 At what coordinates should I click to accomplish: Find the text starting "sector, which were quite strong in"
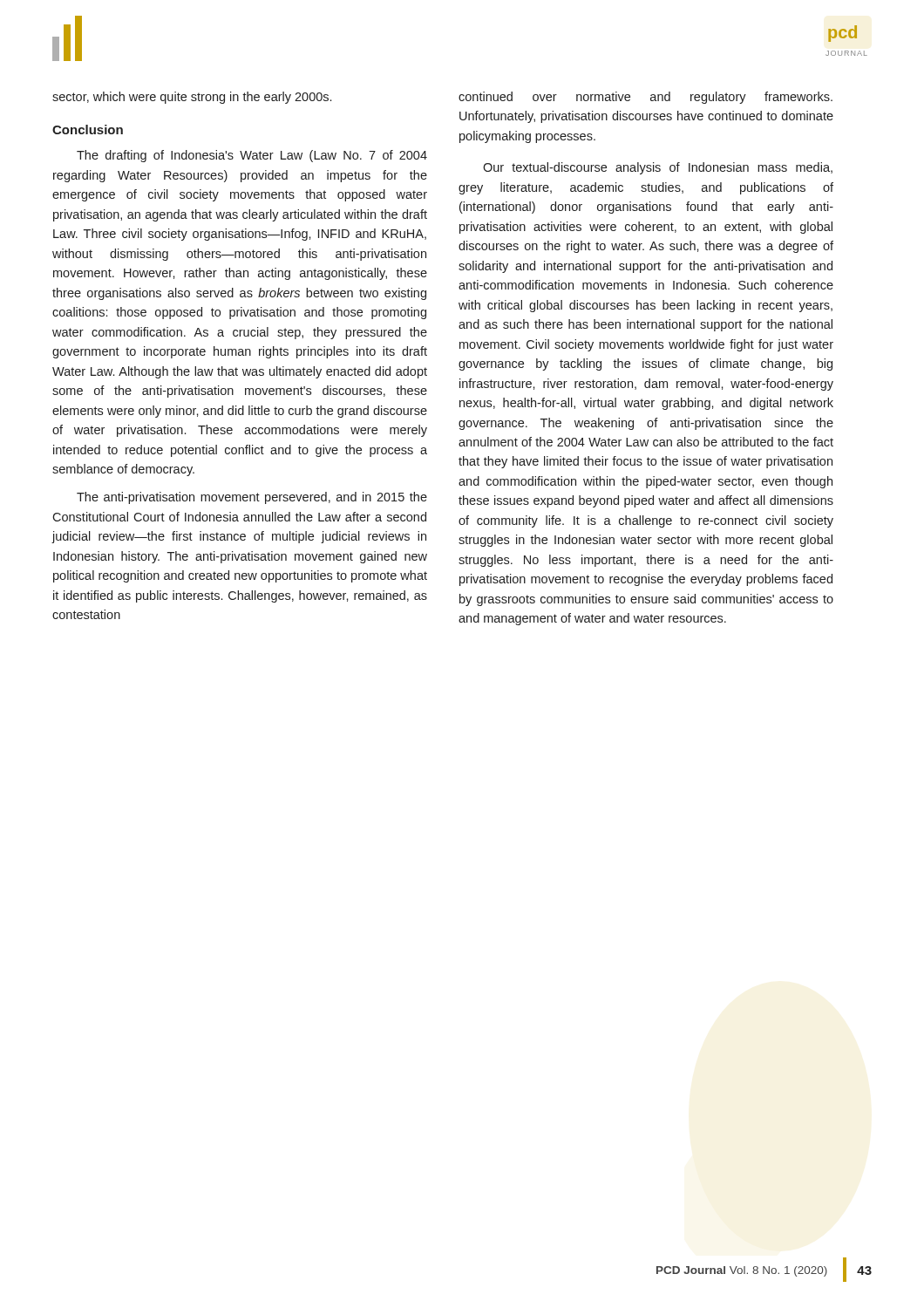pyautogui.click(x=192, y=97)
